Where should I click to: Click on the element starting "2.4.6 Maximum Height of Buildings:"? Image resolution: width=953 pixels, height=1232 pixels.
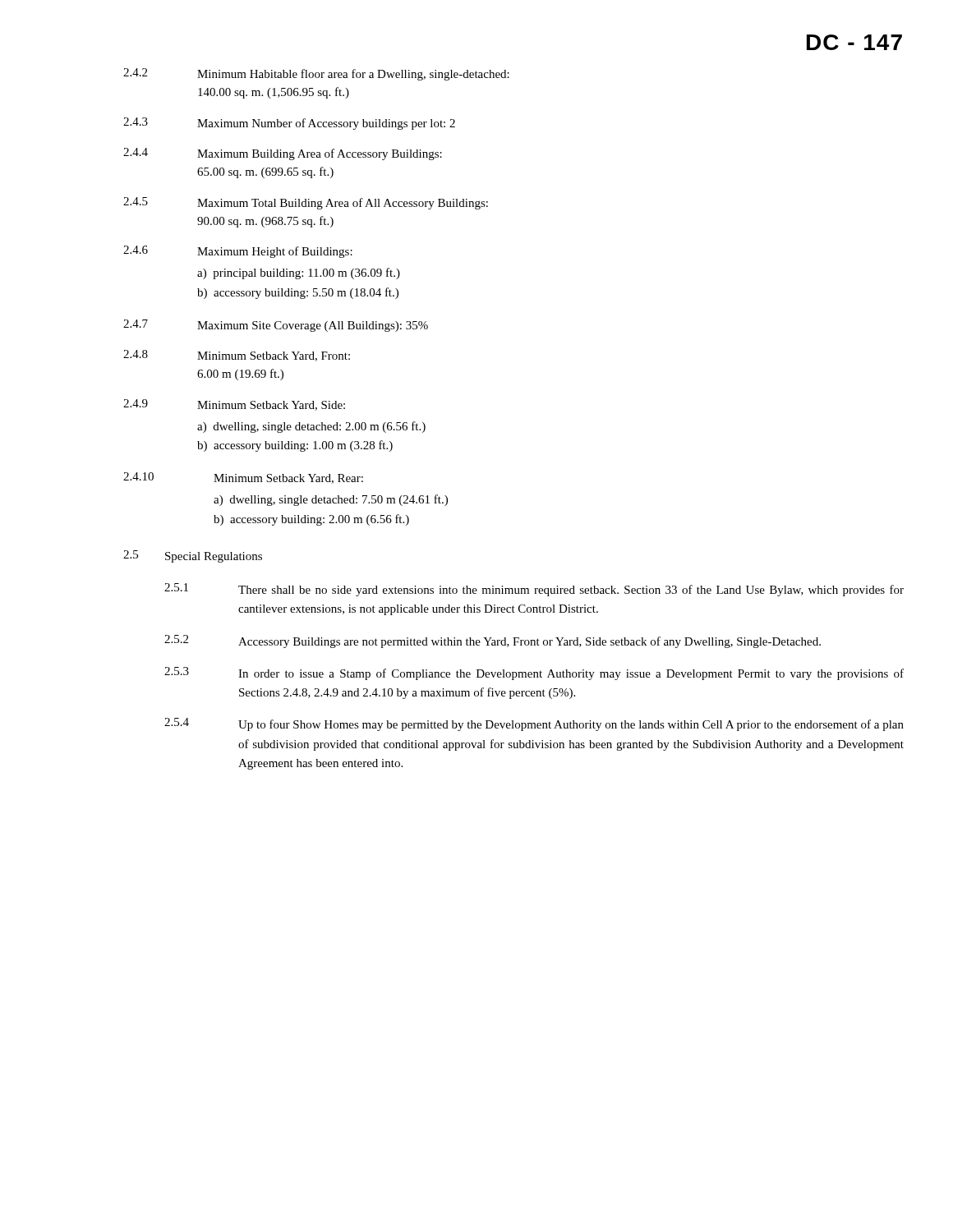pyautogui.click(x=238, y=252)
